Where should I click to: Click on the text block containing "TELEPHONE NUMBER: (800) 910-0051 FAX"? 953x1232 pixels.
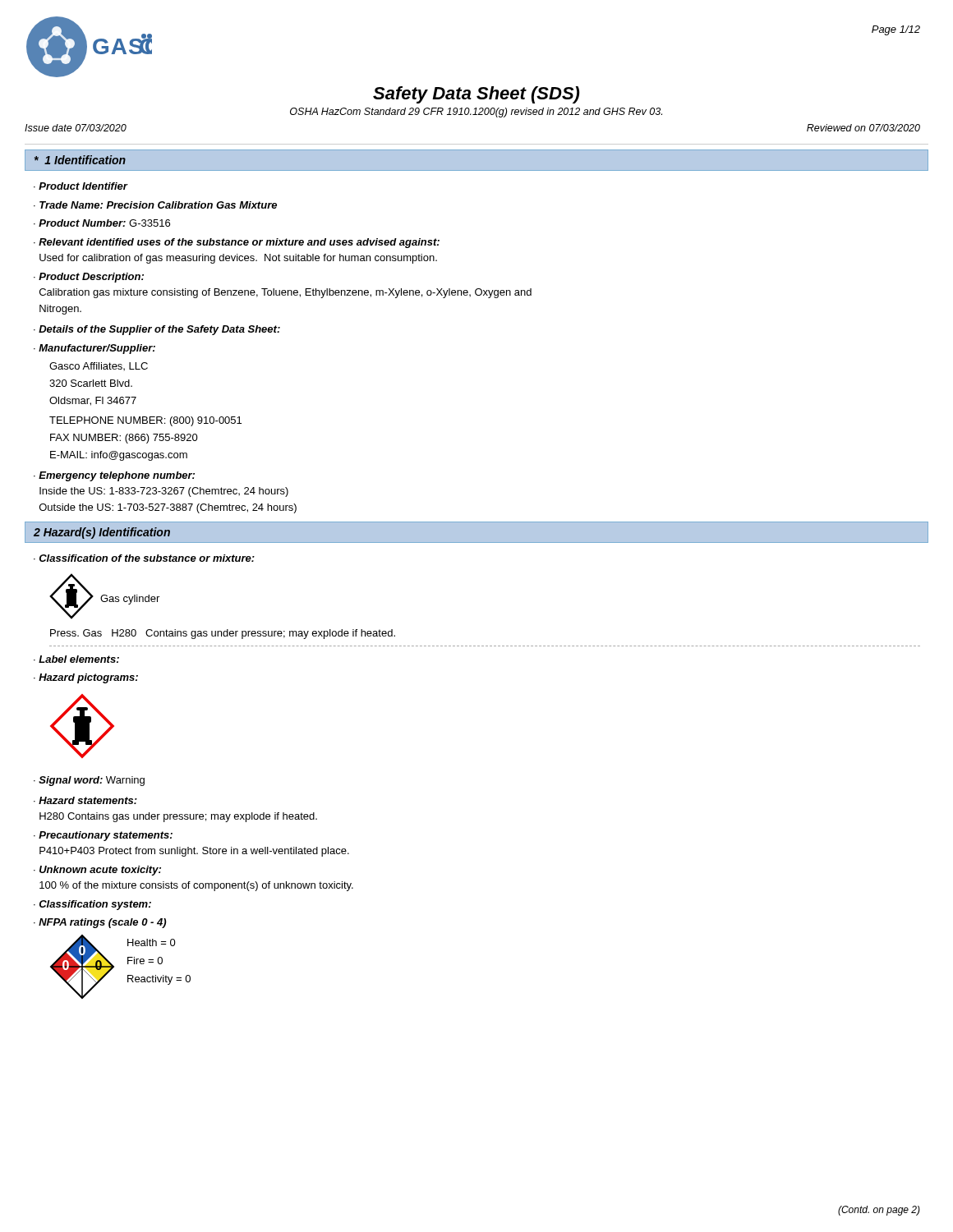[146, 438]
